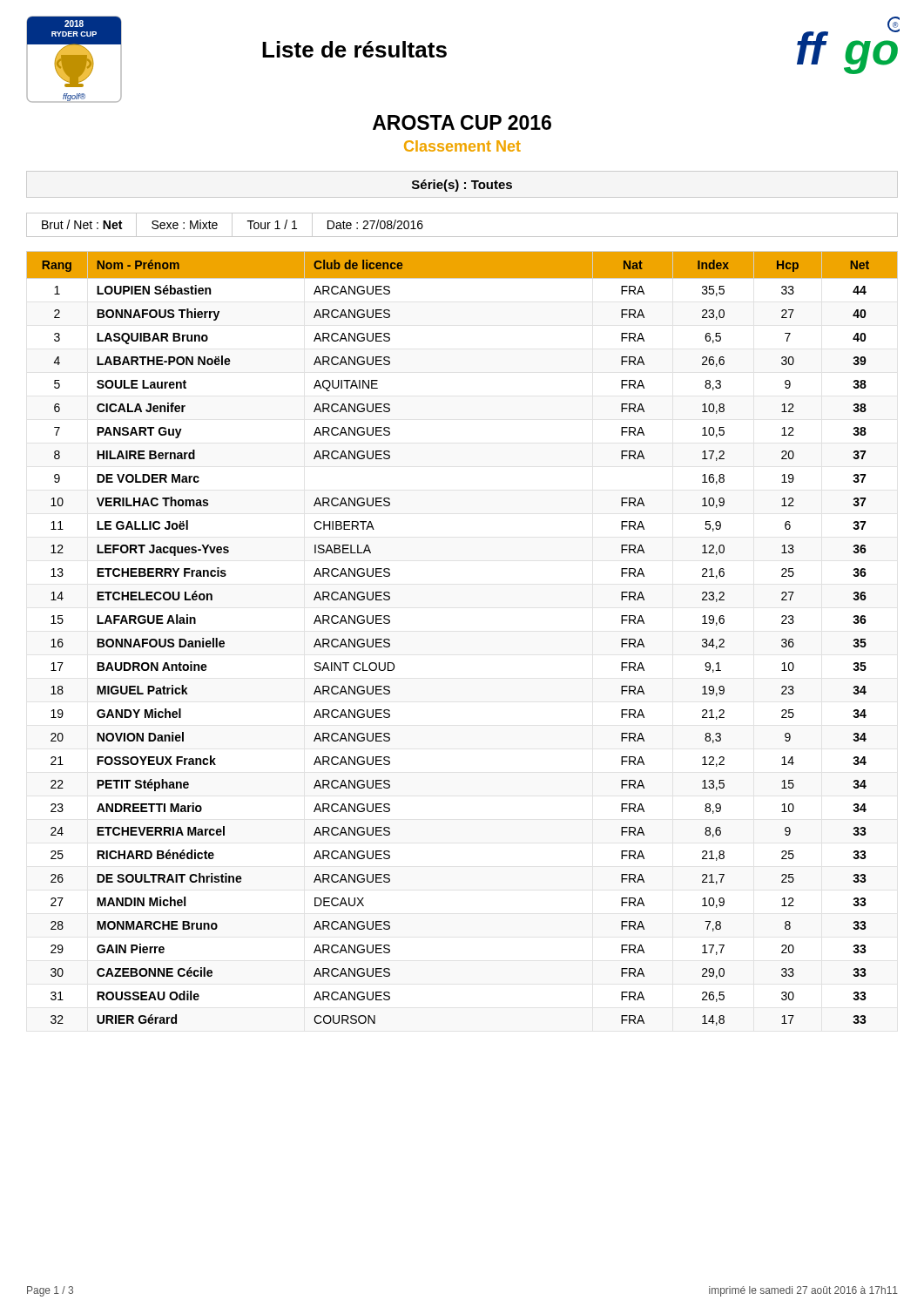Image resolution: width=924 pixels, height=1307 pixels.
Task: Click on the text that says "Série(s) : Toutes"
Action: click(462, 184)
